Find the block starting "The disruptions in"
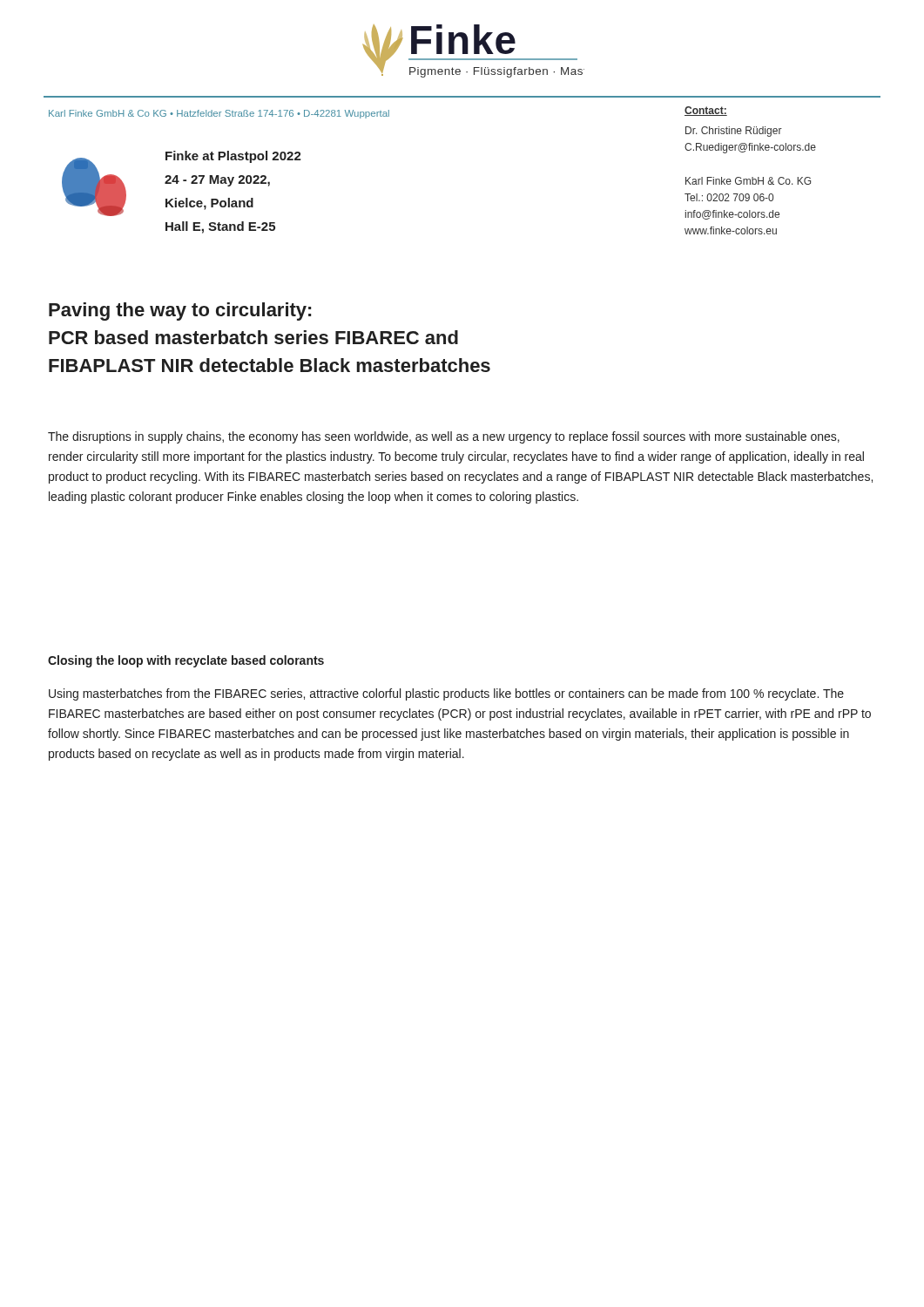Screen dimensions: 1307x924 461,467
